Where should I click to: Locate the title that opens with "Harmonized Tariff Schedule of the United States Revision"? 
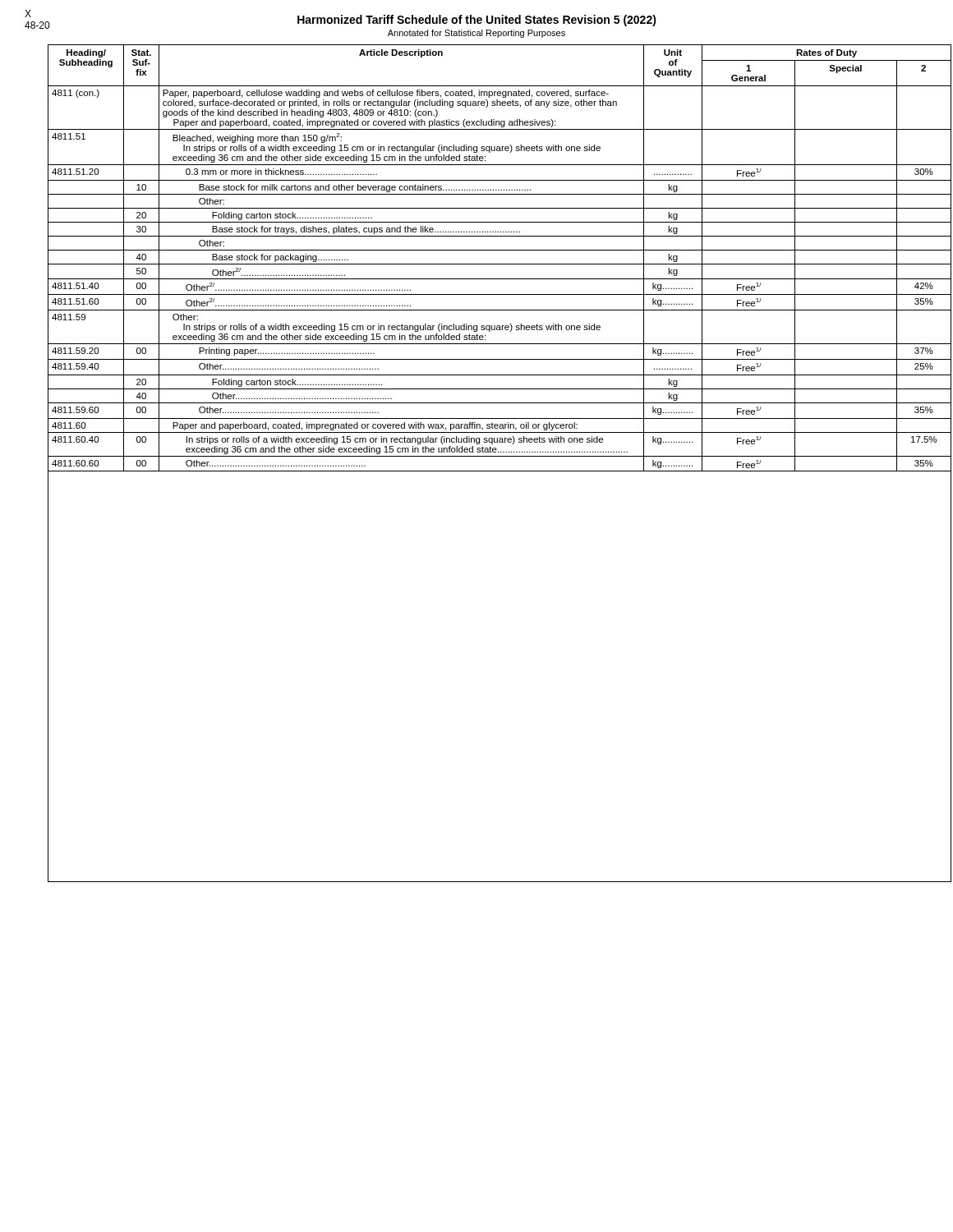pyautogui.click(x=476, y=20)
